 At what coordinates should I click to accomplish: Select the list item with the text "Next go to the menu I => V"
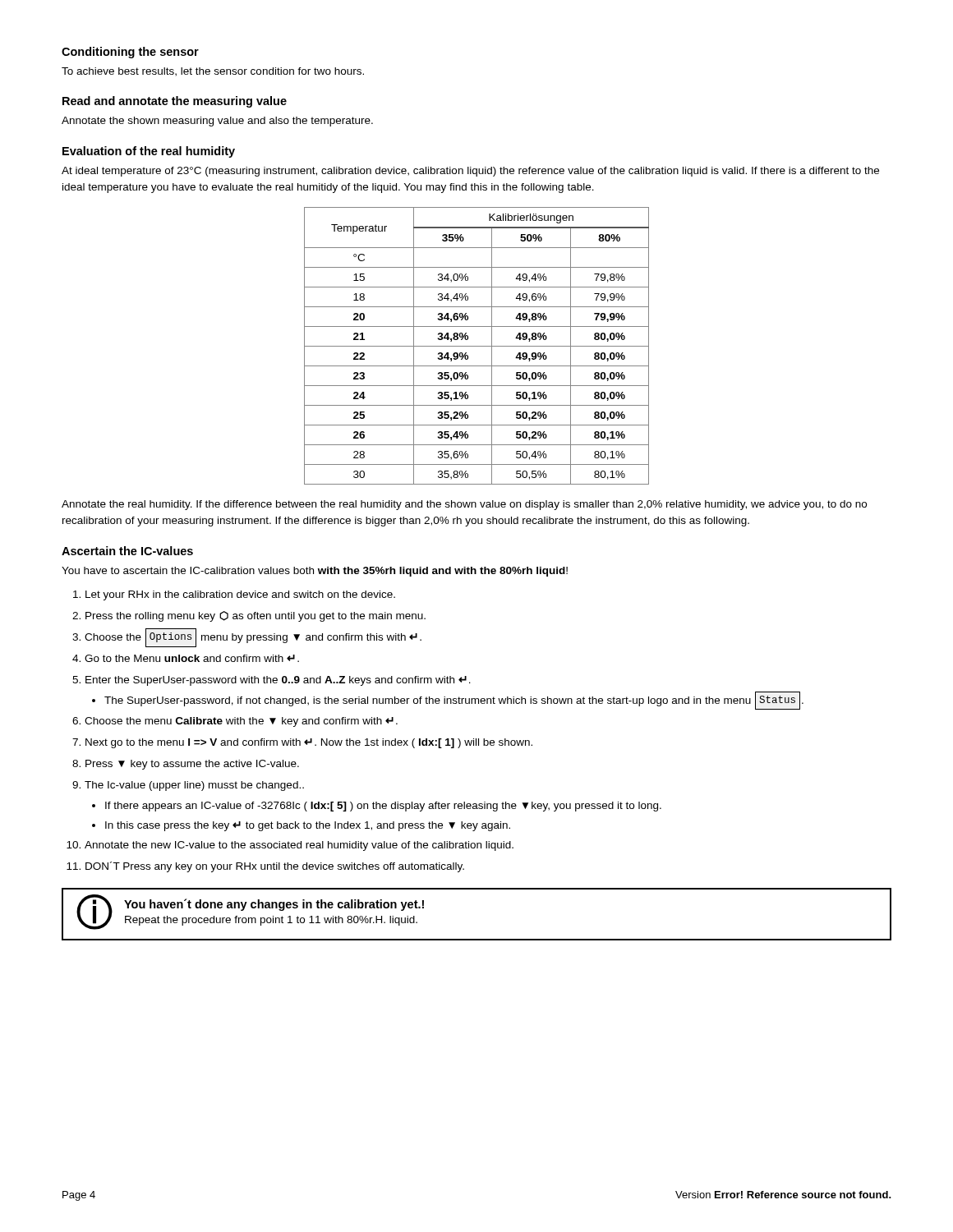309,742
